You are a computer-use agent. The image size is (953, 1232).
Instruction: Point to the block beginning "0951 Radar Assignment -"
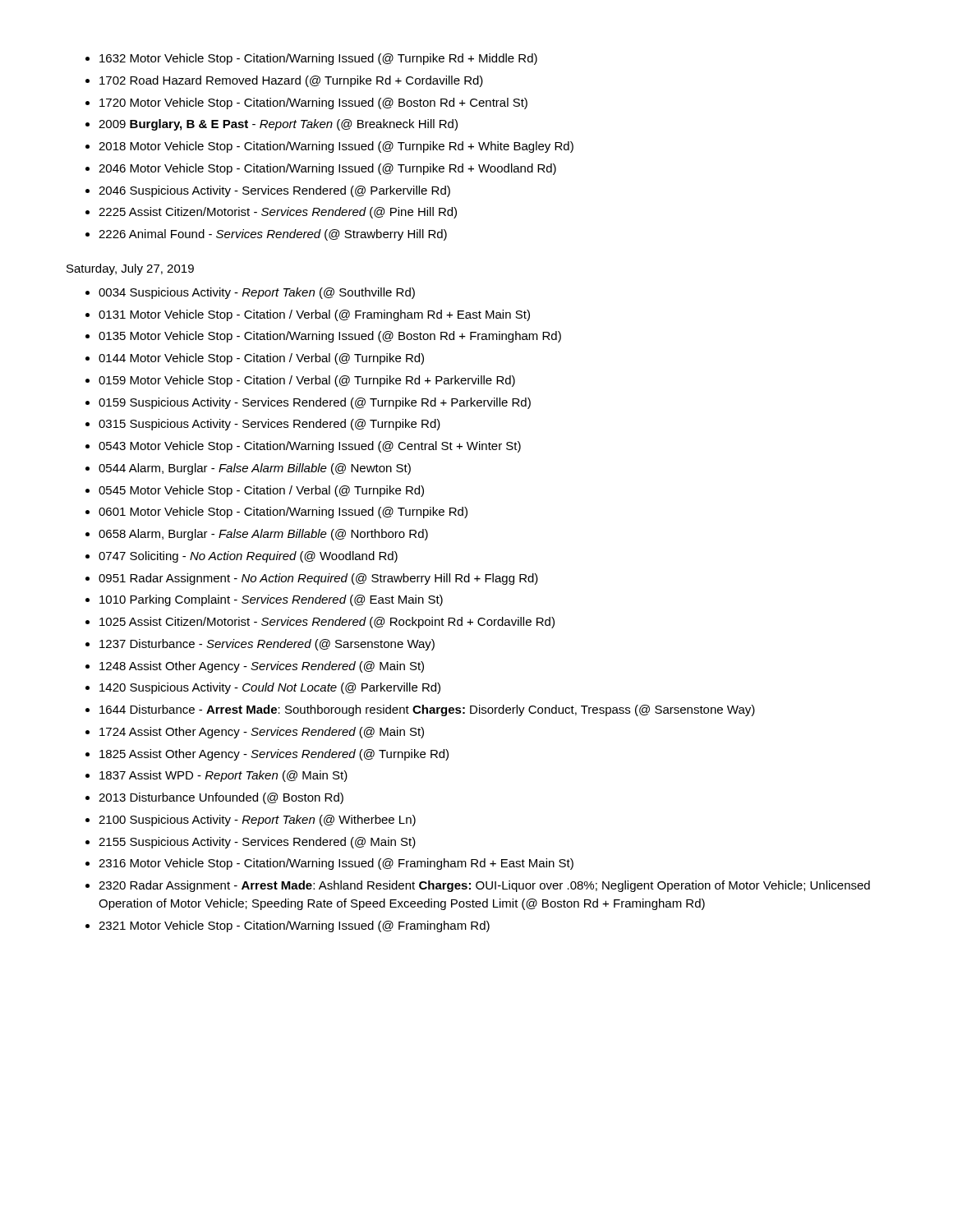(x=318, y=577)
